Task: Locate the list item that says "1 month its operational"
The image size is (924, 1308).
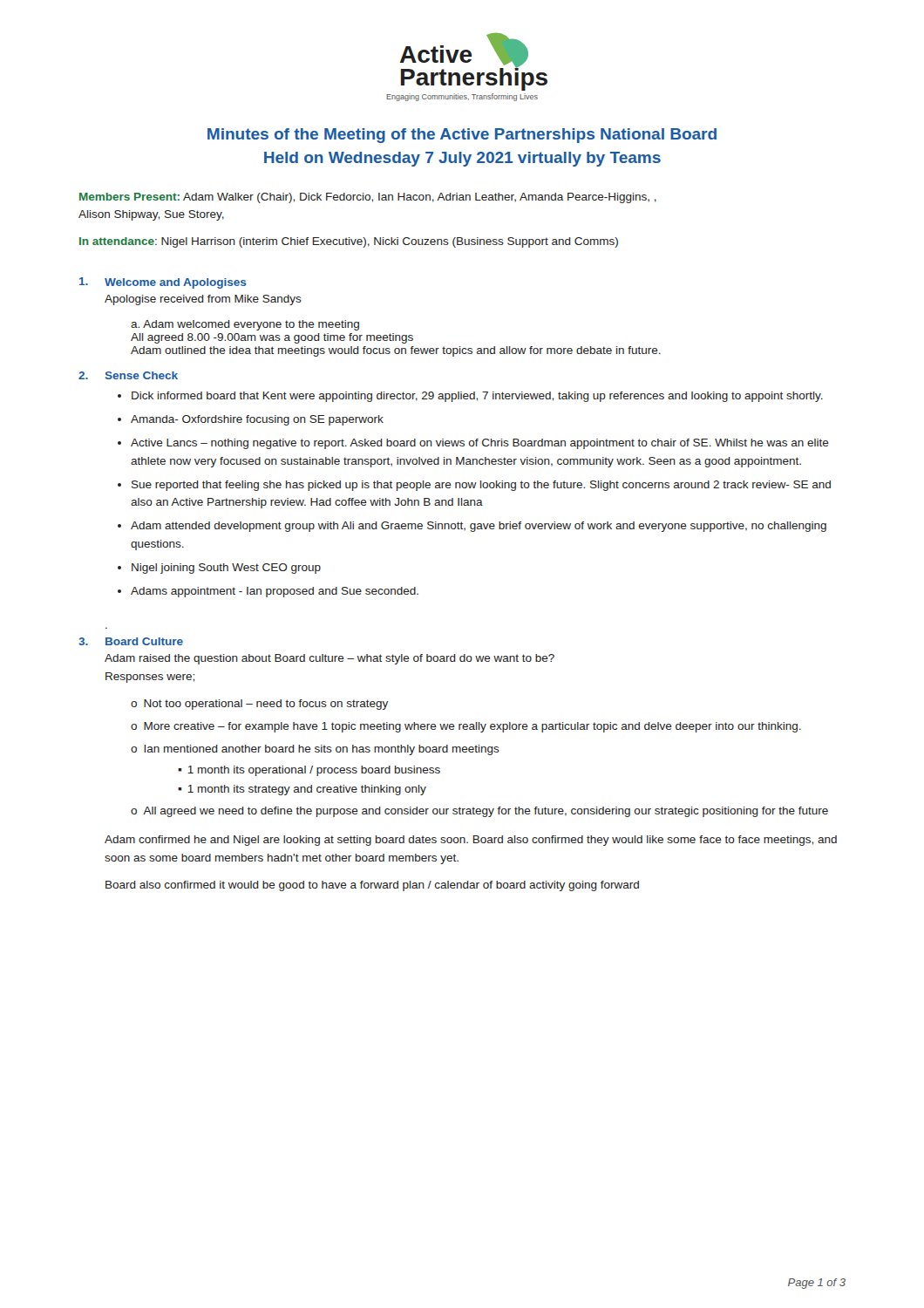Action: pos(314,769)
